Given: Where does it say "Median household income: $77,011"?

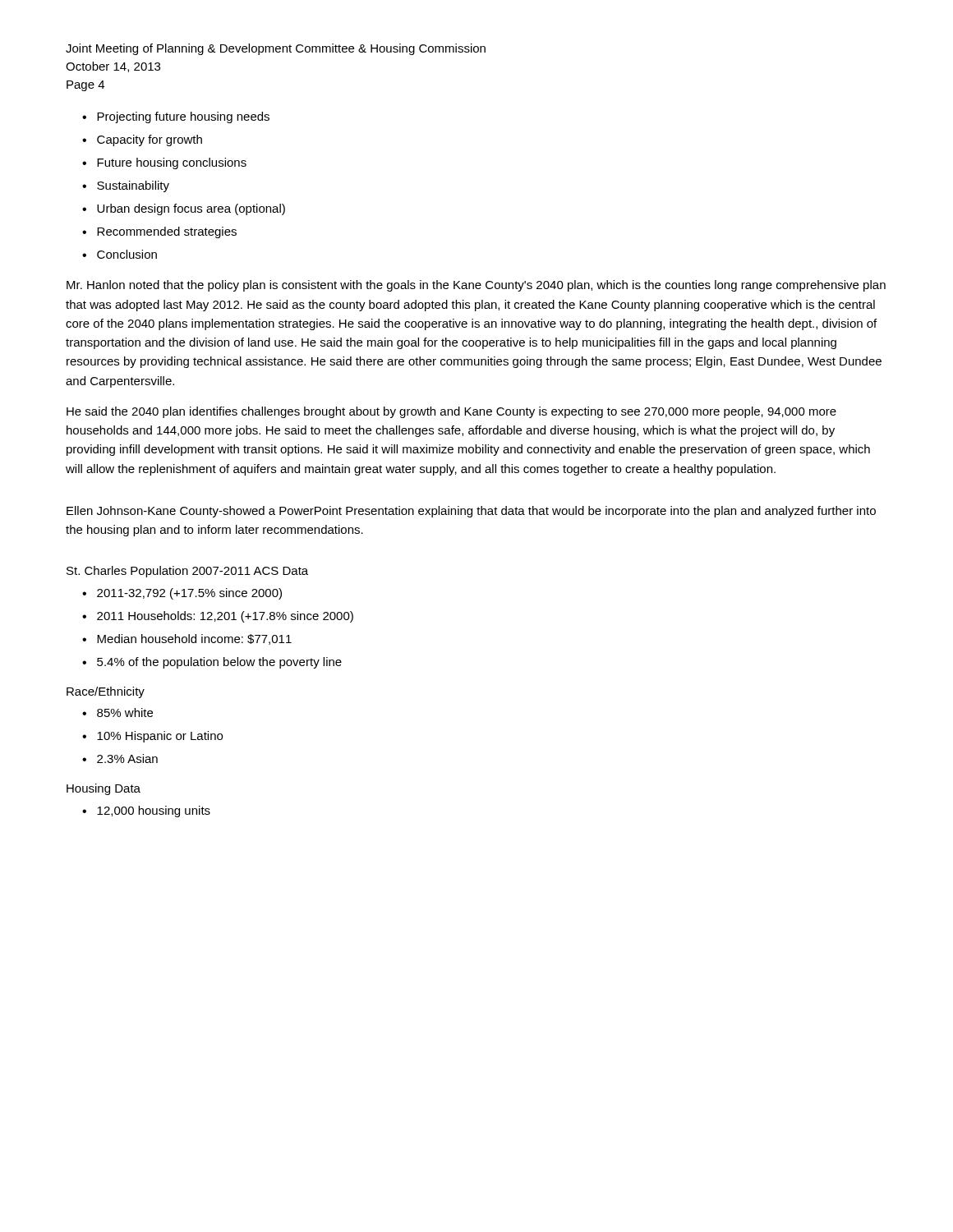Looking at the screenshot, I should [x=194, y=638].
